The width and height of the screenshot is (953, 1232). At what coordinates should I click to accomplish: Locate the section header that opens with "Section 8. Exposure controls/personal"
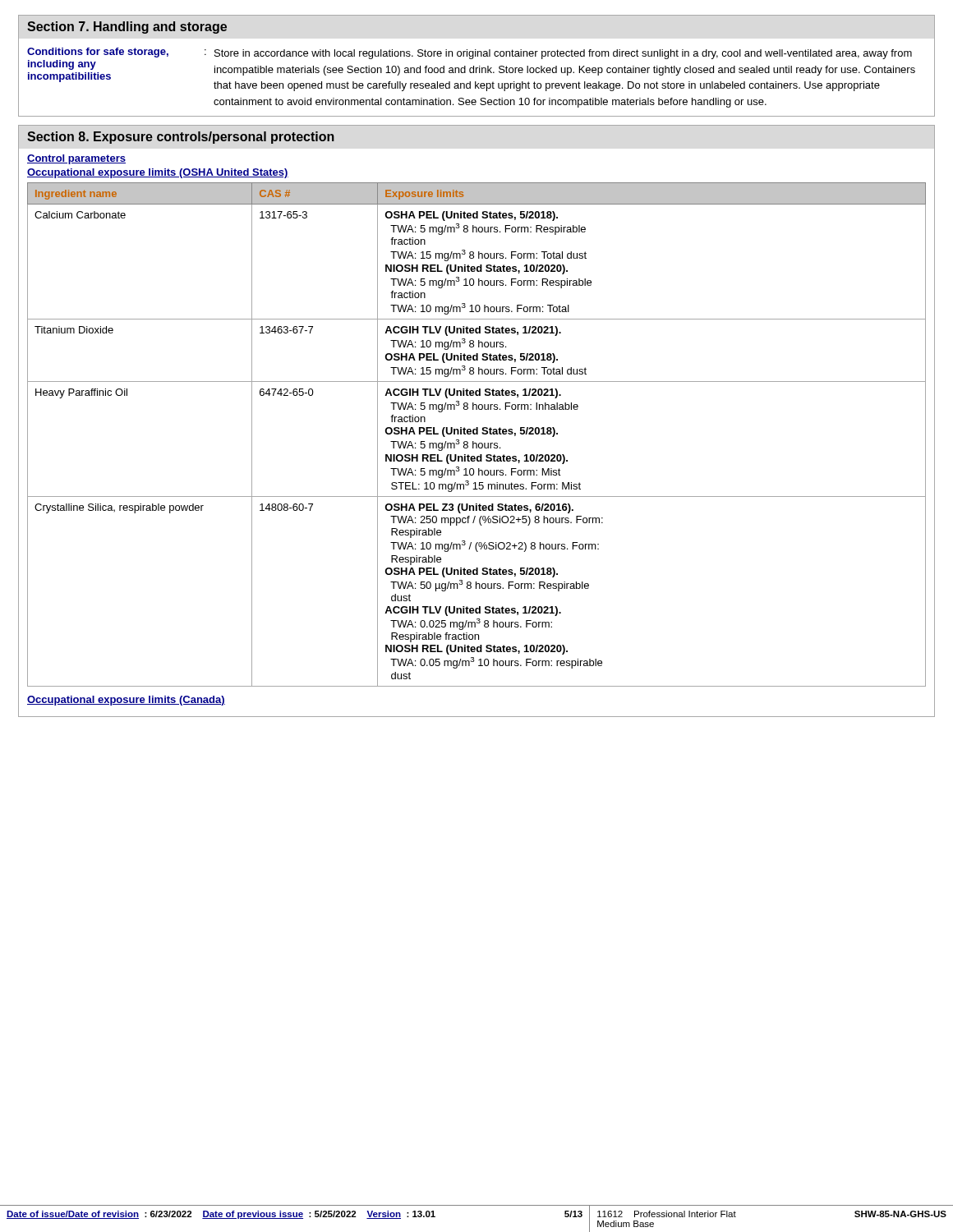(476, 421)
